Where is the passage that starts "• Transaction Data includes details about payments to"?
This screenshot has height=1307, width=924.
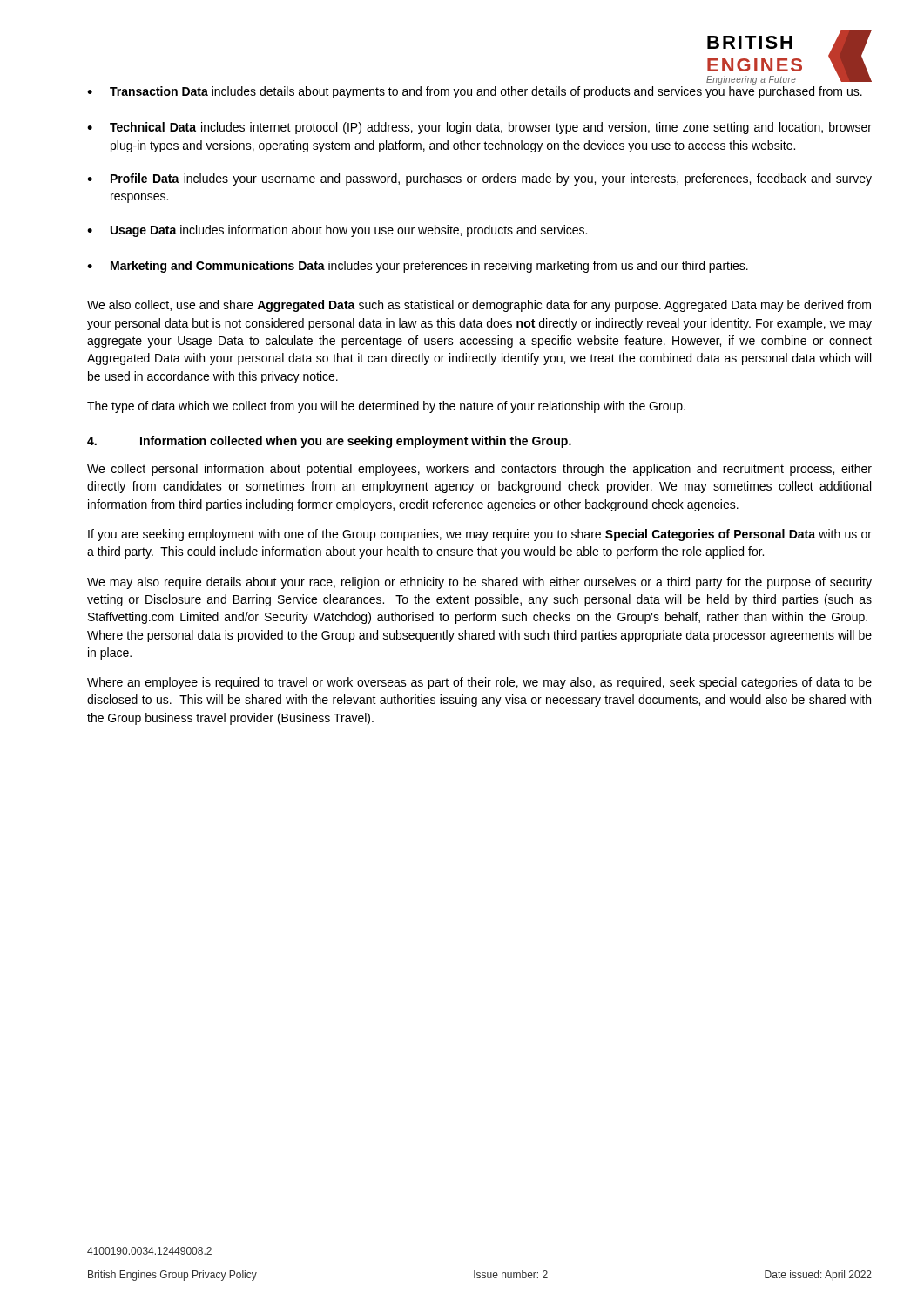(x=479, y=93)
